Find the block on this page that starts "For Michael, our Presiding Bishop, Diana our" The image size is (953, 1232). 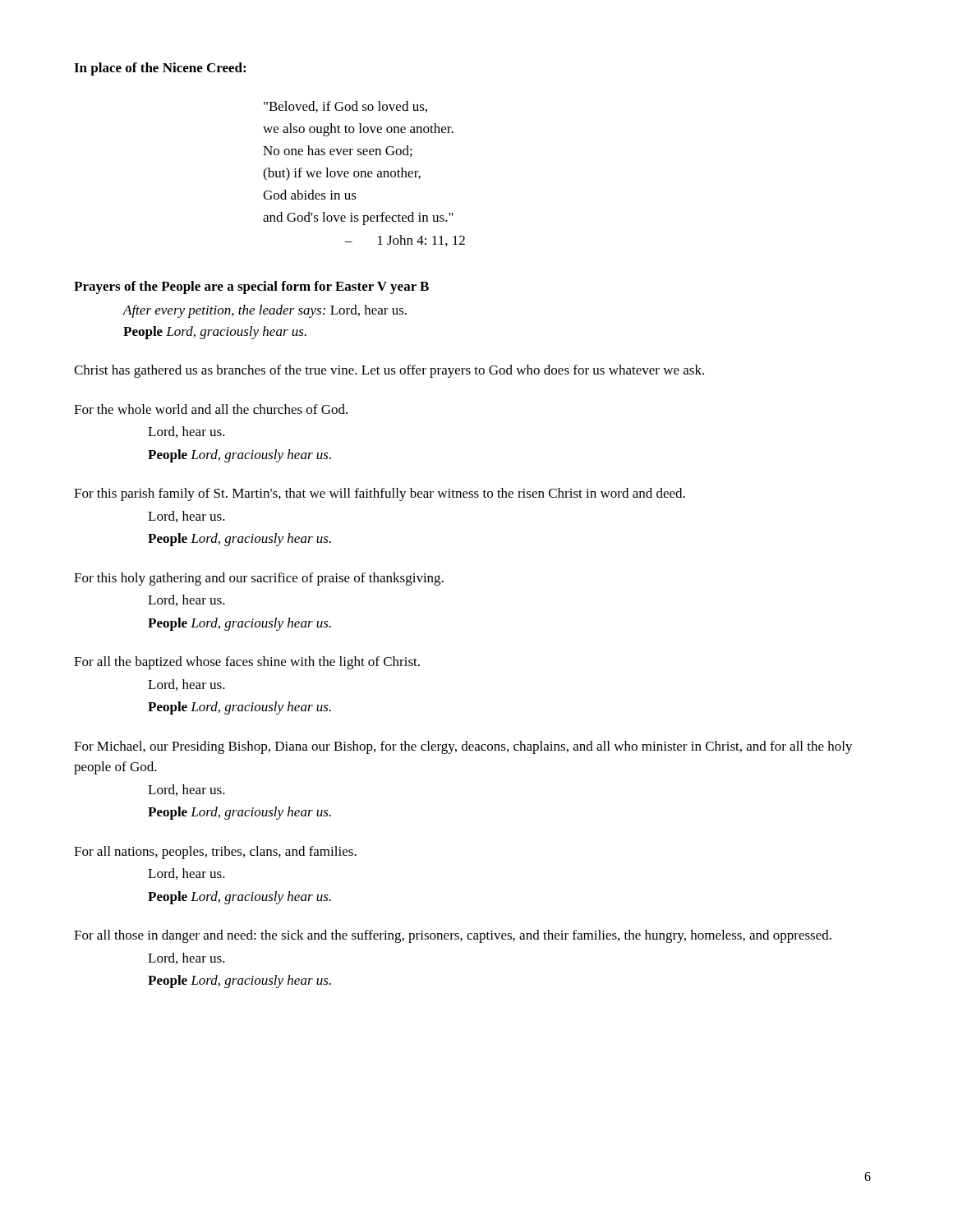pyautogui.click(x=463, y=747)
